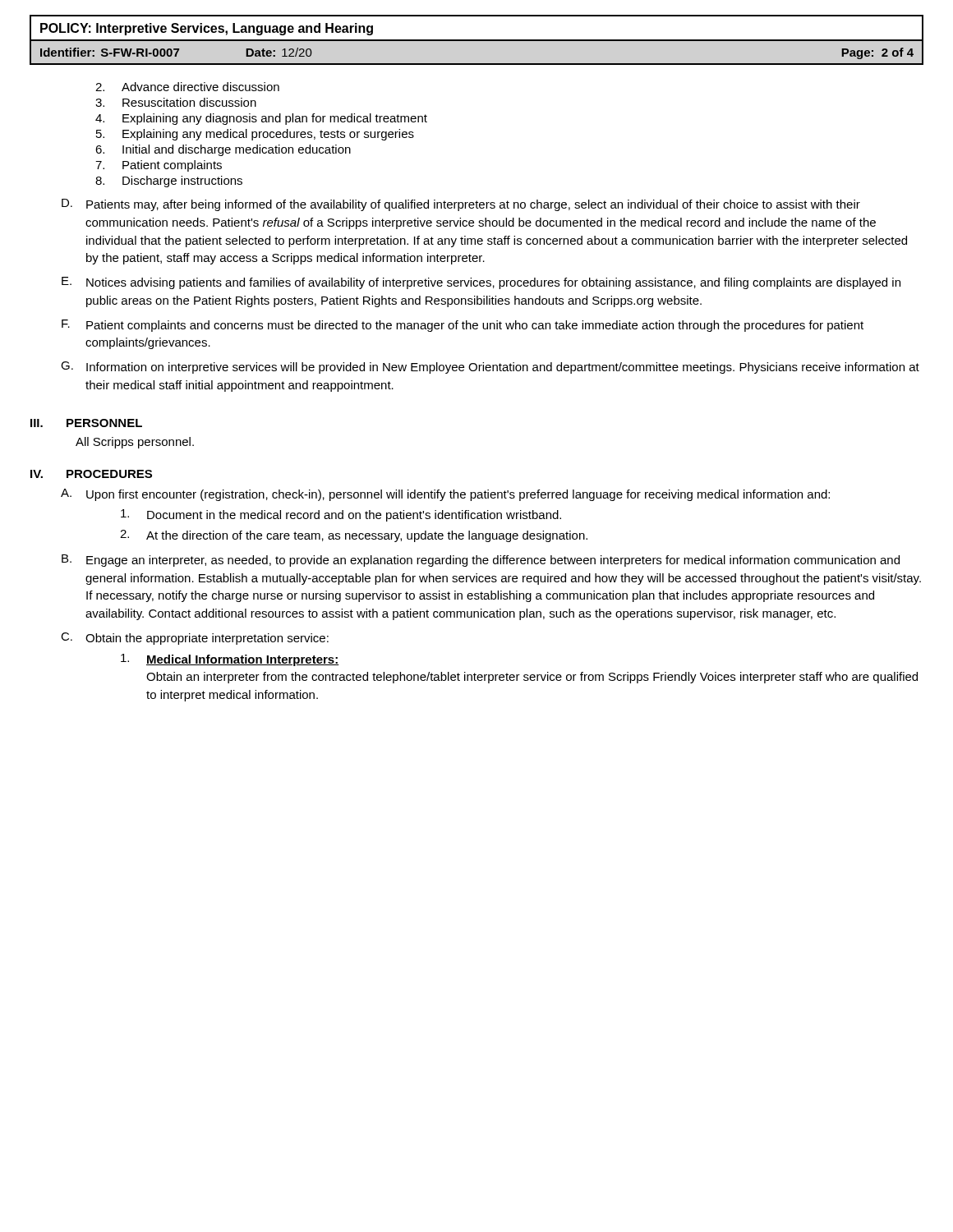953x1232 pixels.
Task: Click on the section header that reads "IV. PROCEDURES"
Action: 91,473
